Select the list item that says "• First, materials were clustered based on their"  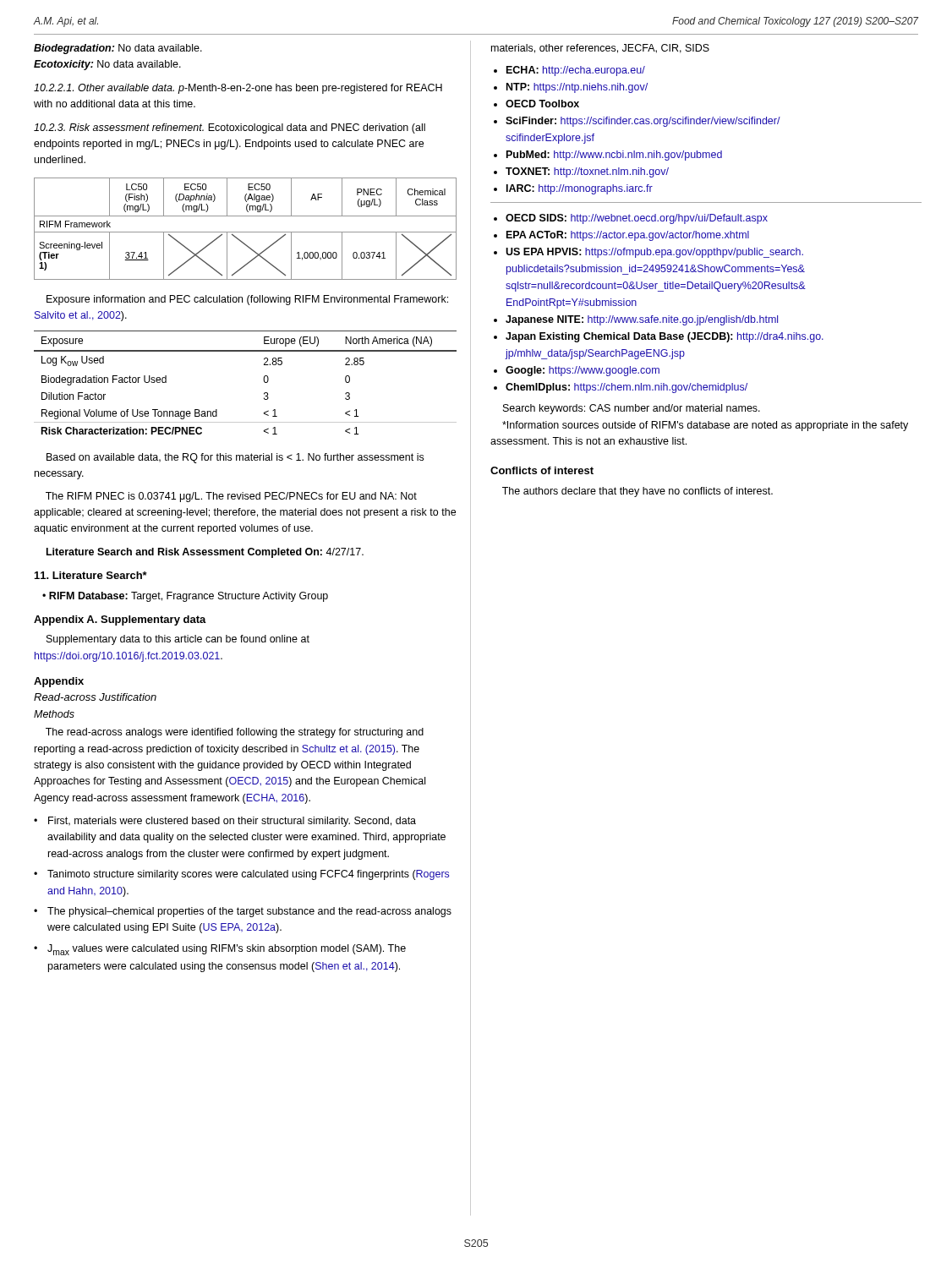point(245,838)
